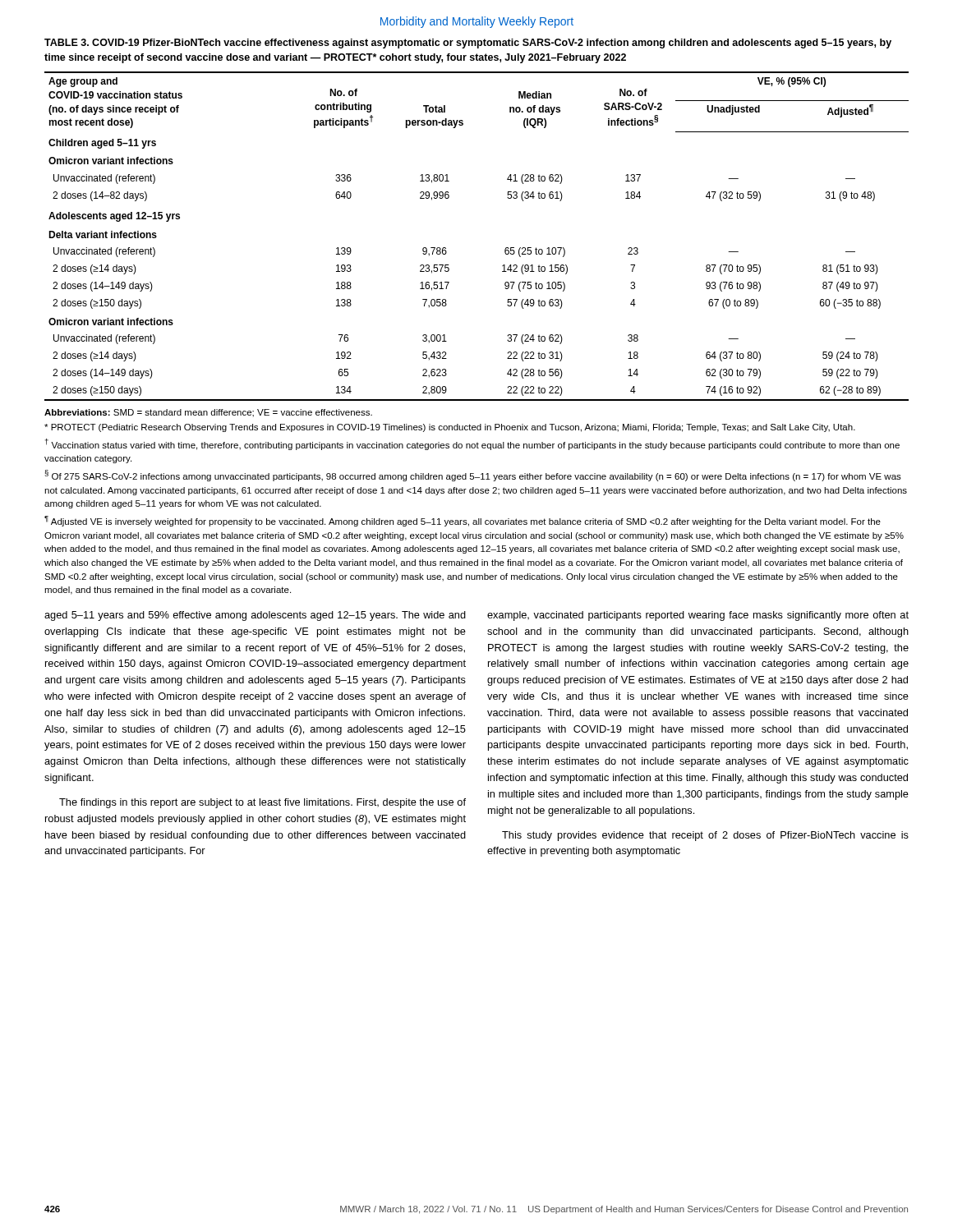The height and width of the screenshot is (1232, 953).
Task: Locate the passage starting "example, vaccinated participants reported wearing"
Action: (698, 733)
